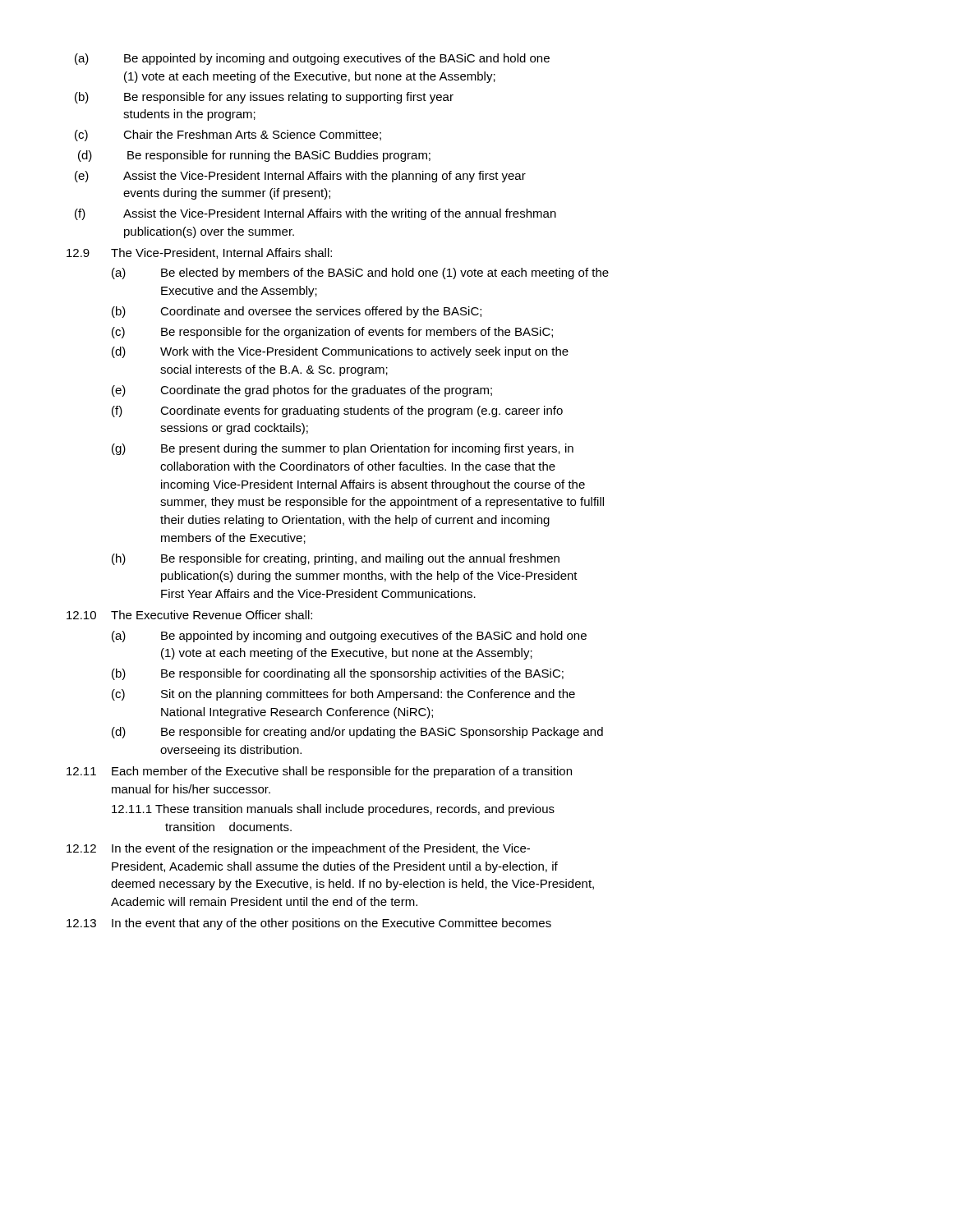Locate the list item that reads "(d) Be responsible for creating"
This screenshot has width=953, height=1232.
[499, 741]
